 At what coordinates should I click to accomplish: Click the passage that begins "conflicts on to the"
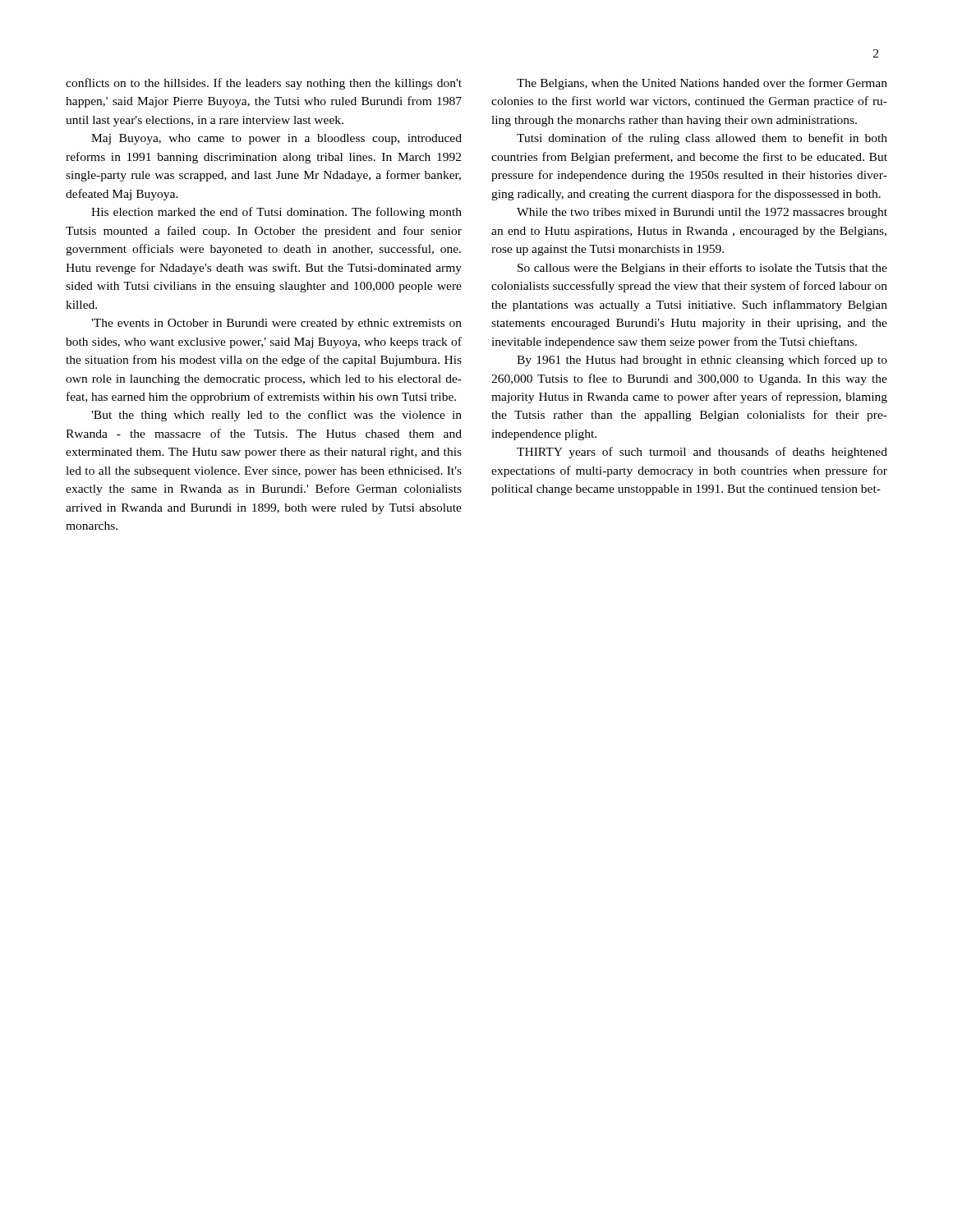(x=264, y=84)
